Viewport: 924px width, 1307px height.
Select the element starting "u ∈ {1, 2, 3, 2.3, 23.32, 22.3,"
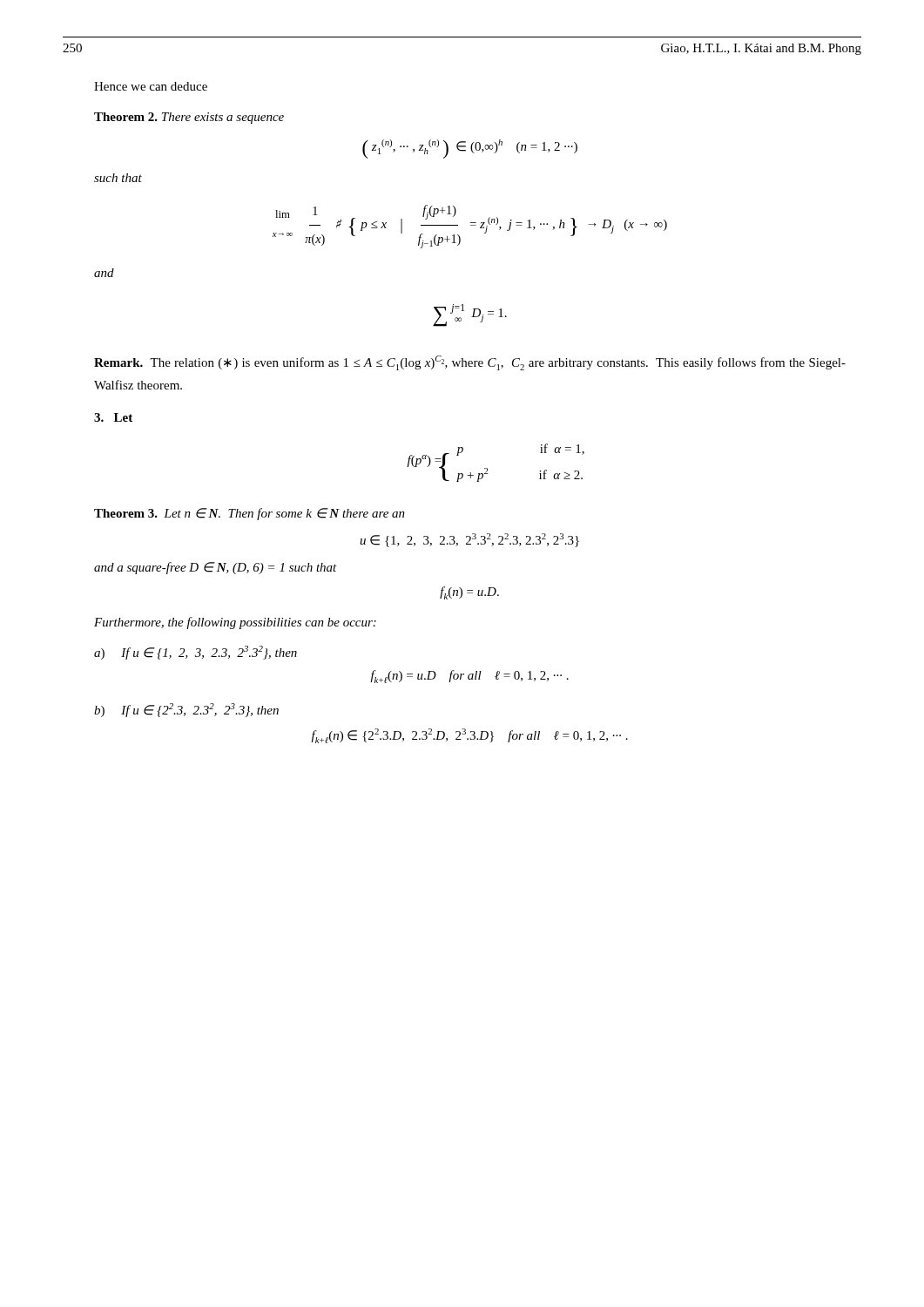[x=470, y=539]
